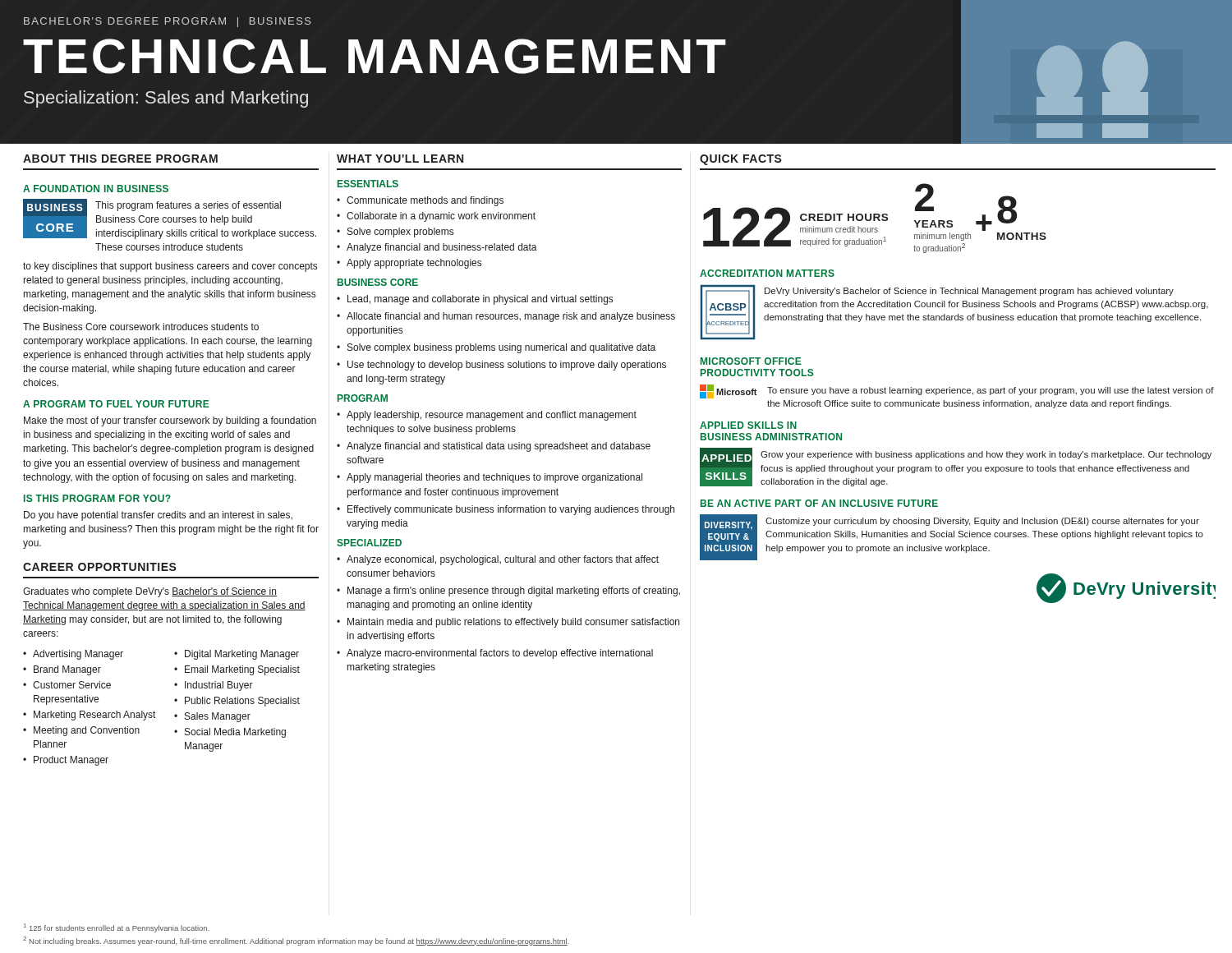
Task: Click the section header that begins "BE AN ACTIVE PART OF AN INCLUSIVE"
Action: [x=819, y=504]
